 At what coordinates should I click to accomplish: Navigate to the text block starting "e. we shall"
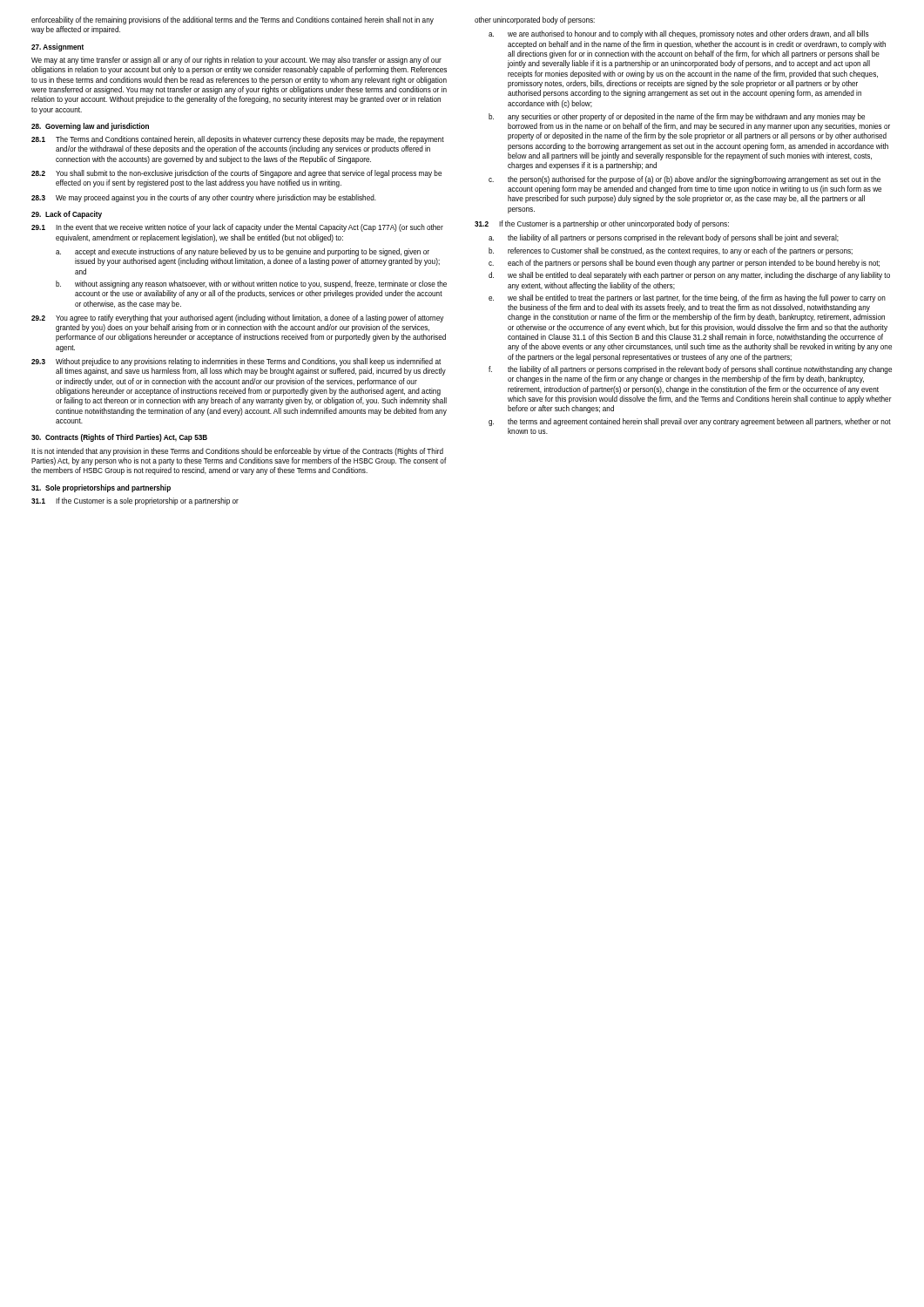(691, 328)
